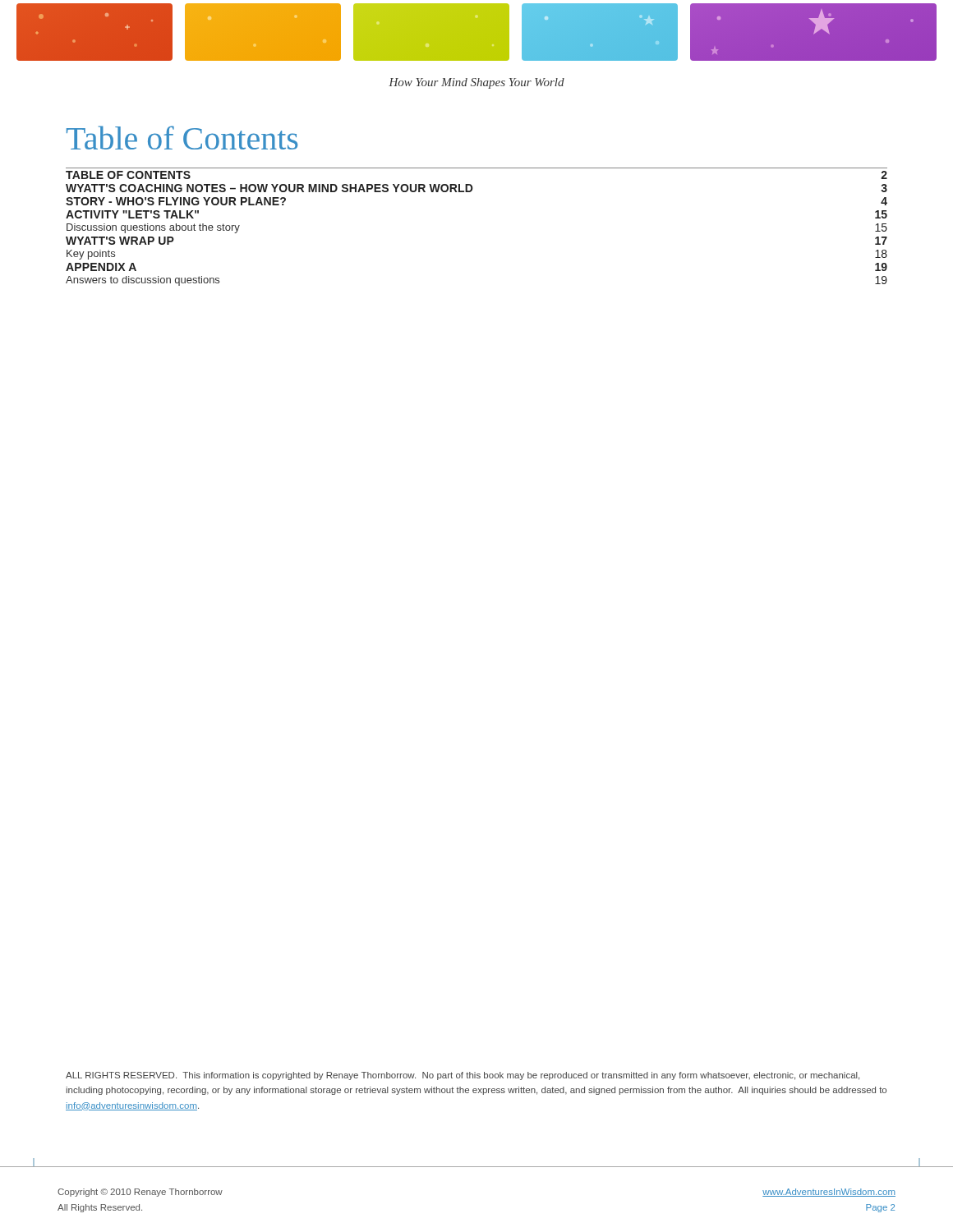Locate the table with the text "WYATT'S WRAP UP"
The width and height of the screenshot is (953, 1232).
(476, 228)
